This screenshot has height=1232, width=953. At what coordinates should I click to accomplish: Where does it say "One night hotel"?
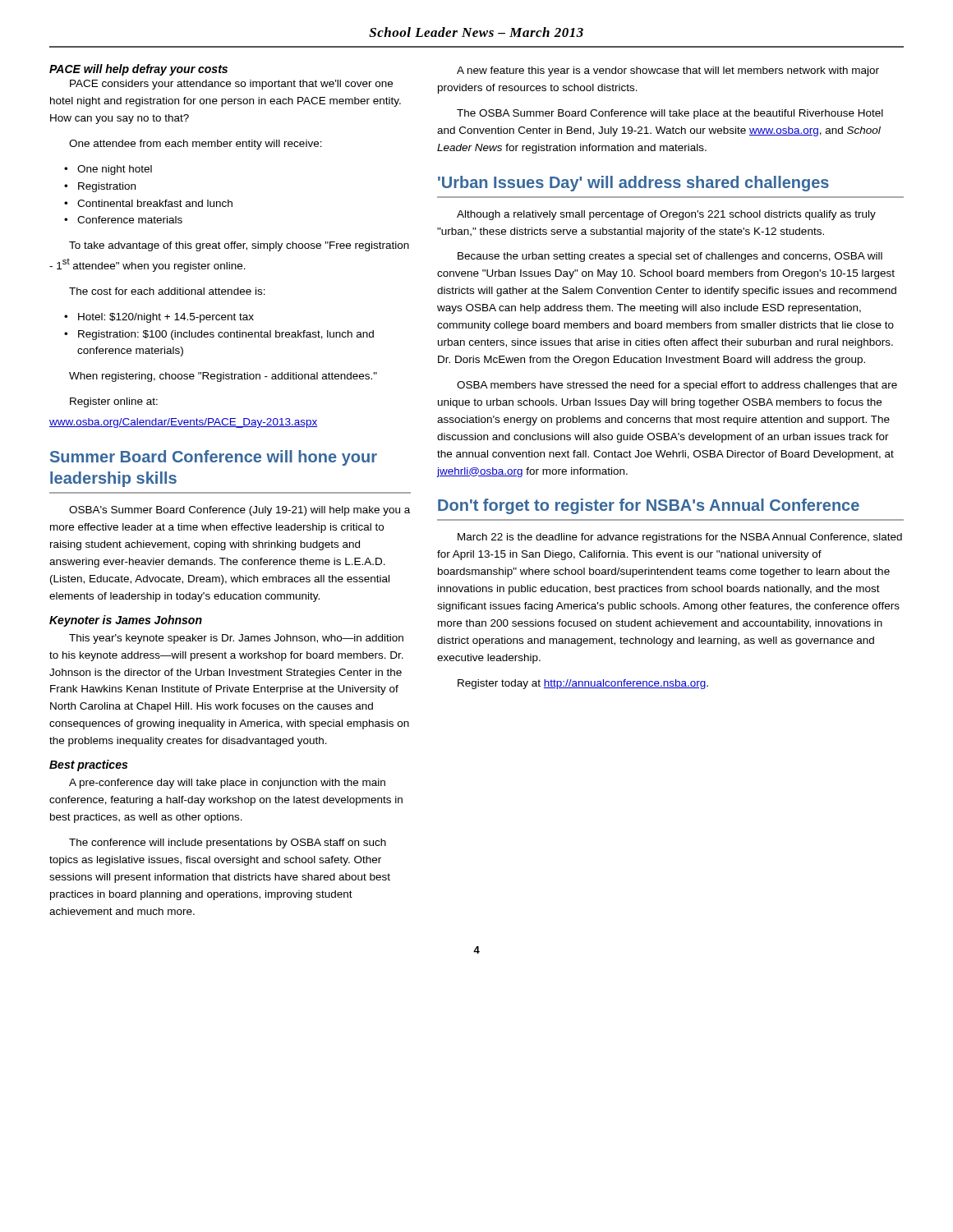115,169
